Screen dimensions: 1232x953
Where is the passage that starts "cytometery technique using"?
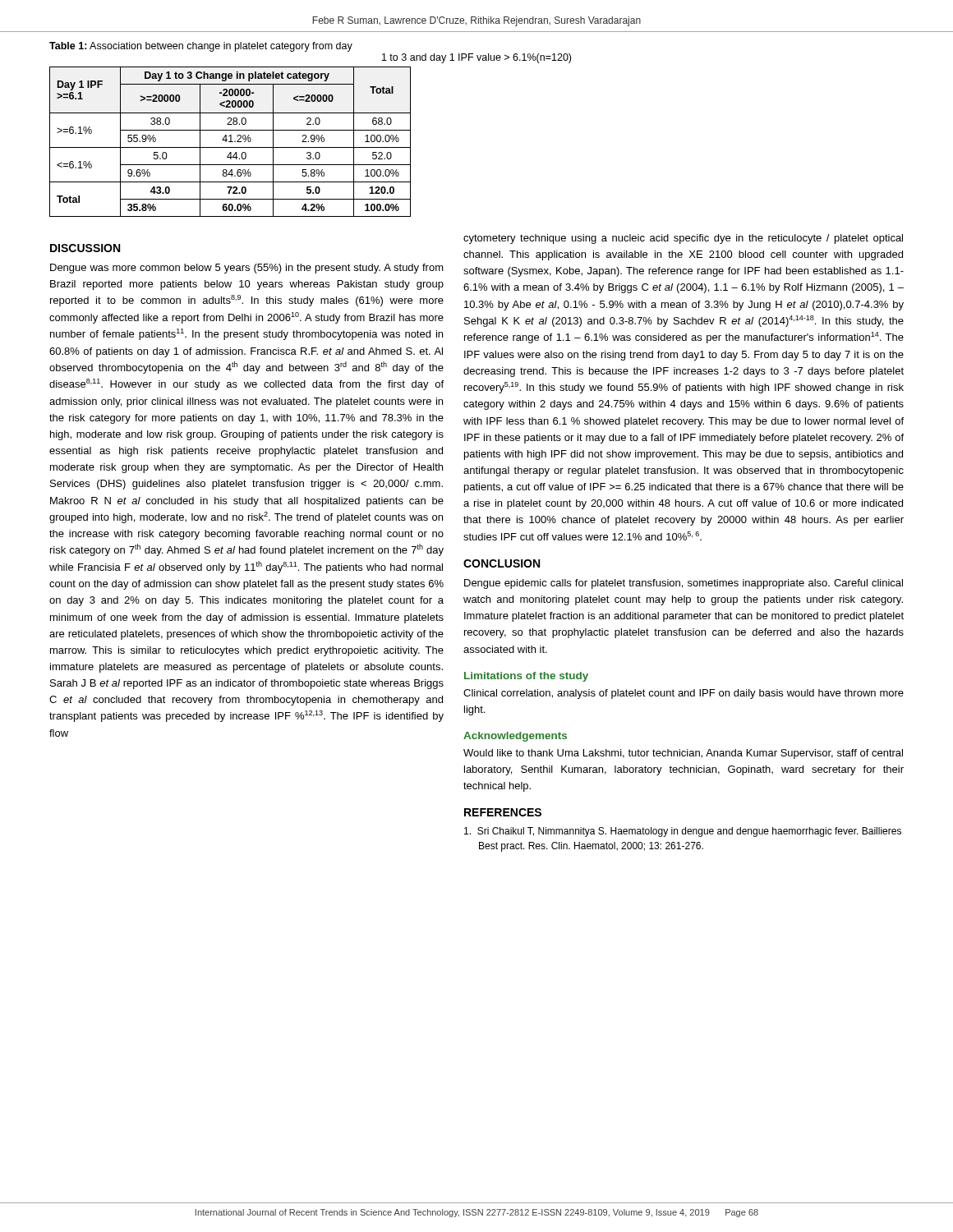(684, 388)
